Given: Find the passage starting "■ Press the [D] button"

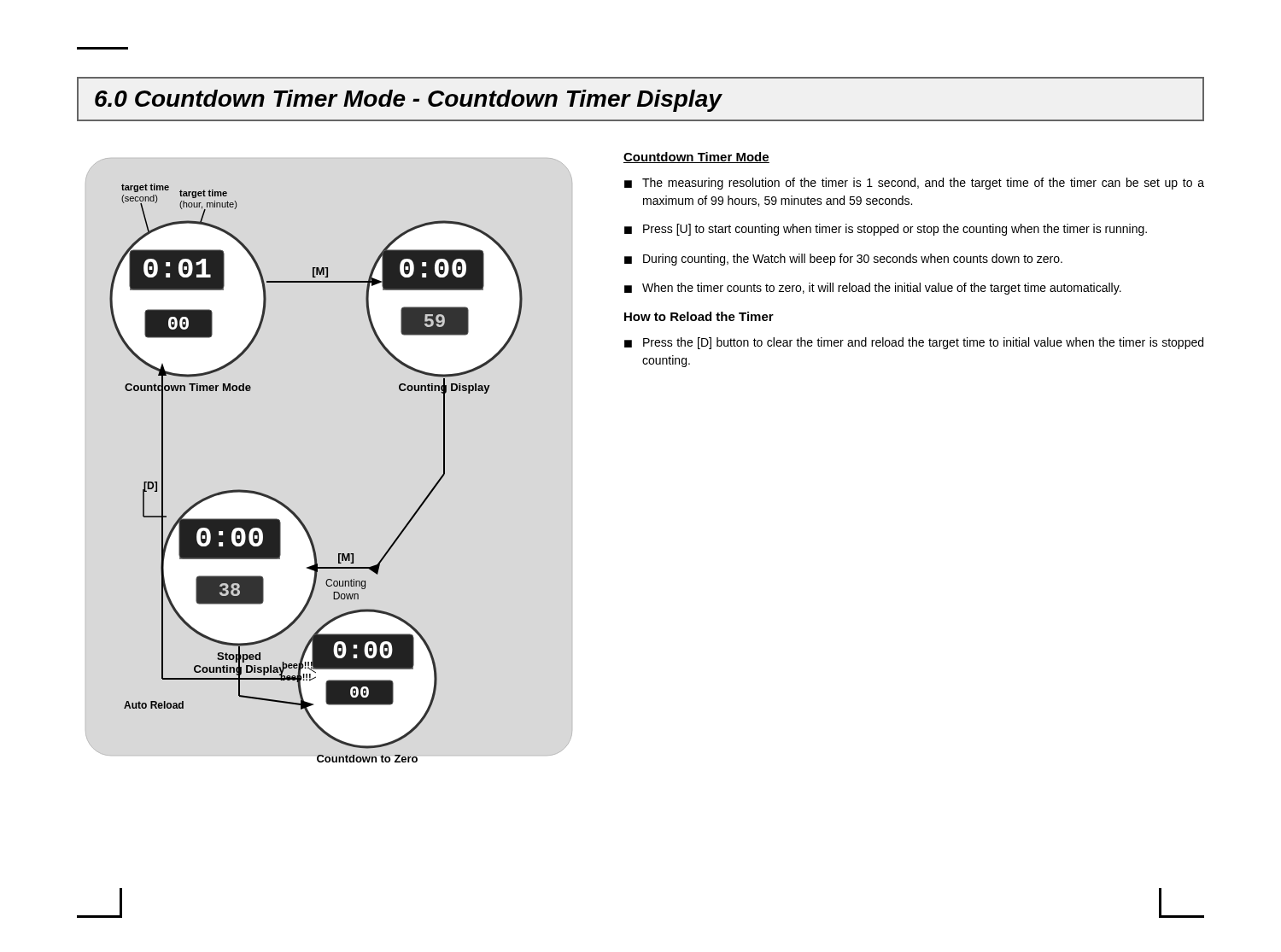Looking at the screenshot, I should pyautogui.click(x=914, y=352).
